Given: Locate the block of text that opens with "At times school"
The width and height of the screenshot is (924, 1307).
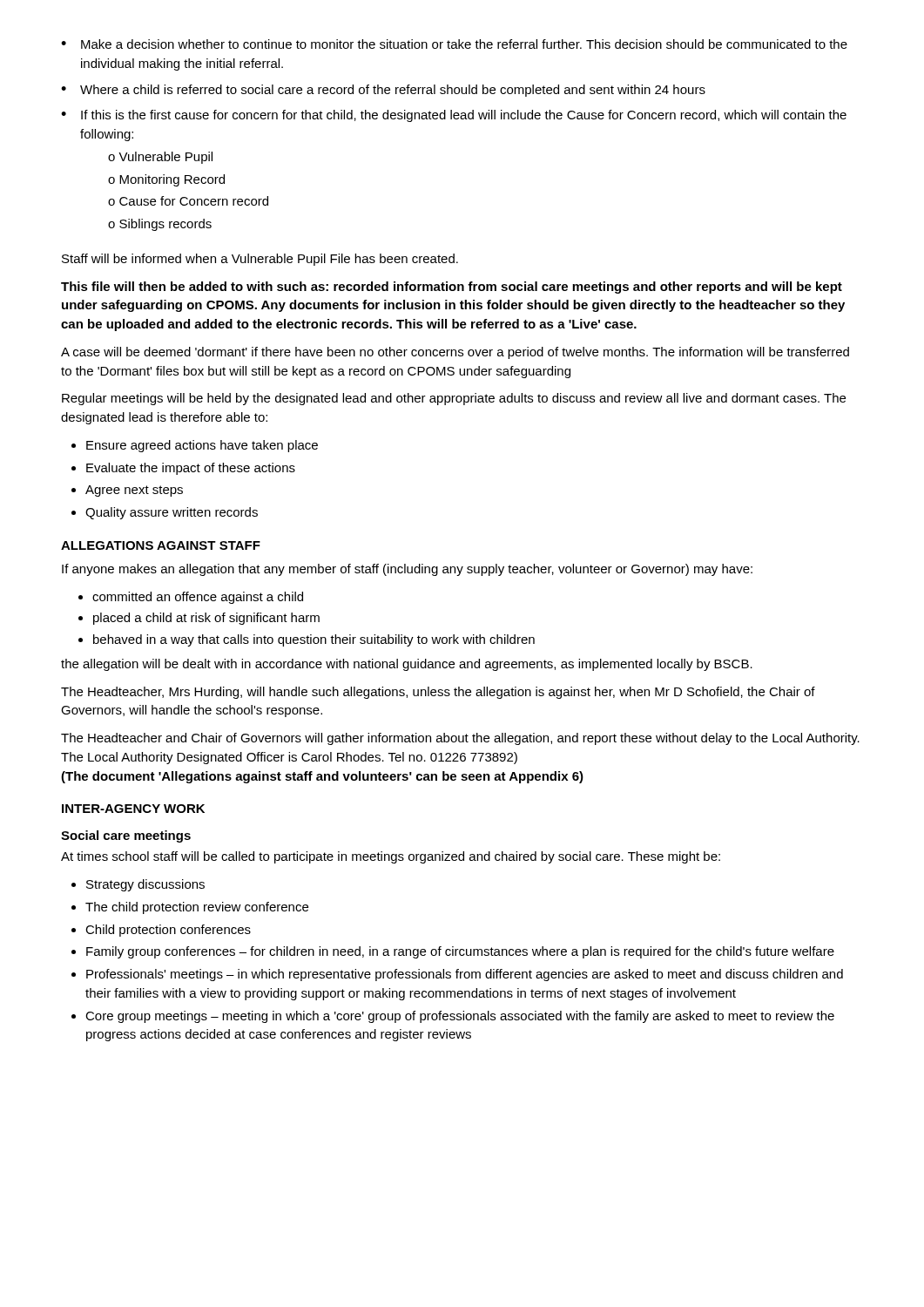Looking at the screenshot, I should pos(462,857).
